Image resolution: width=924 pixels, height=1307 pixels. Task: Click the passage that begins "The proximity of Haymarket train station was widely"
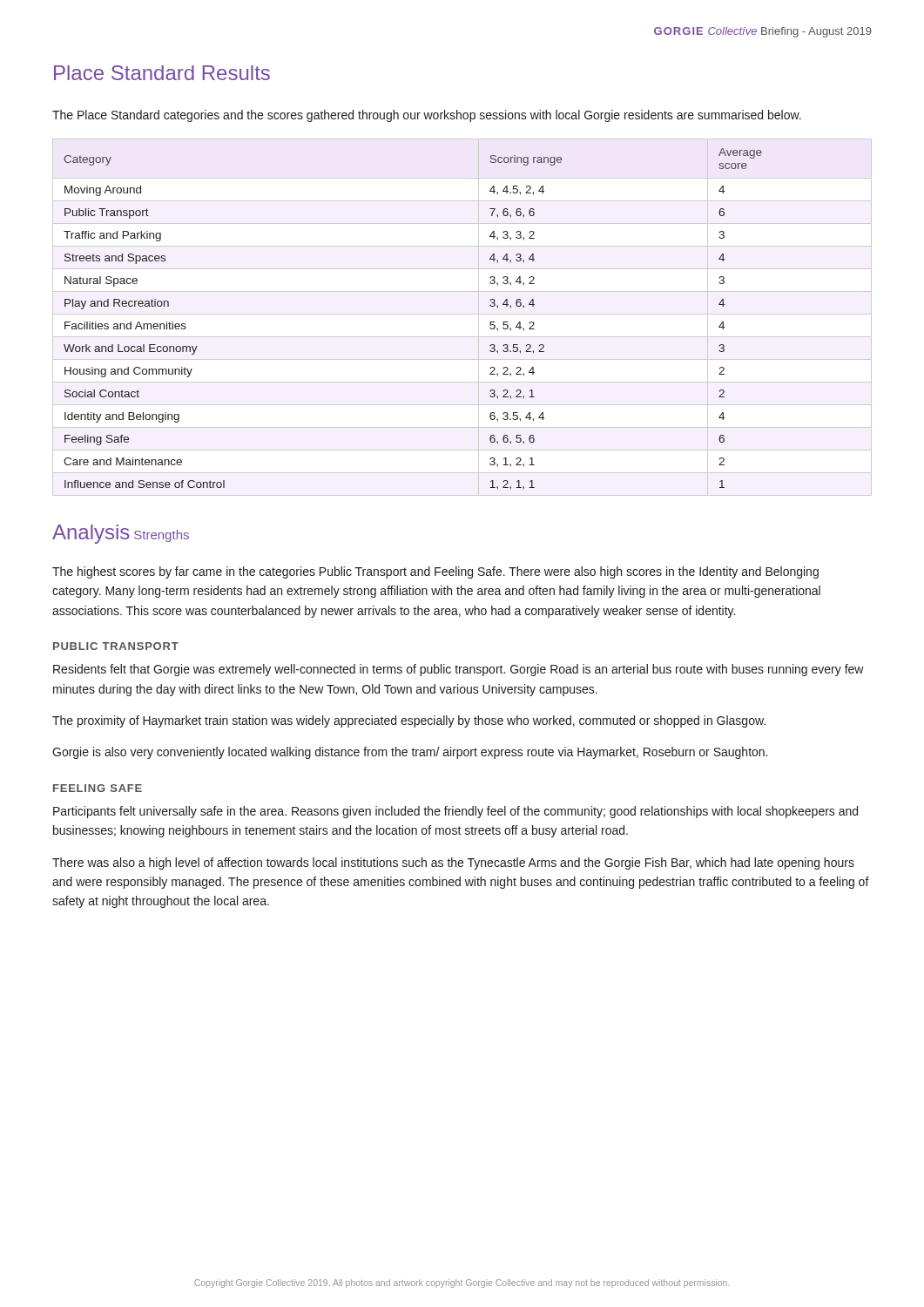tap(462, 721)
